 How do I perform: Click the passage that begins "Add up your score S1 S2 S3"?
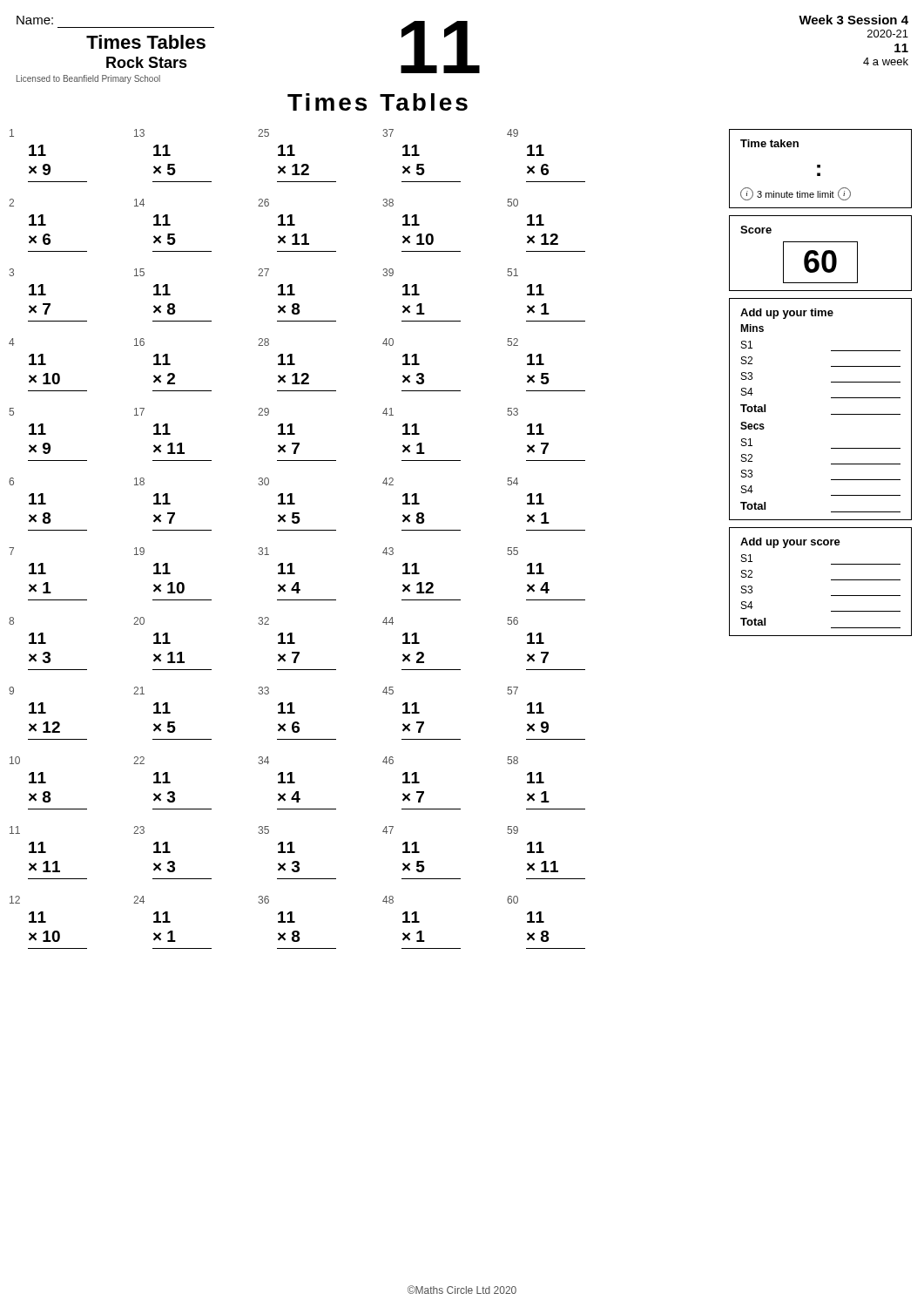[x=820, y=582]
